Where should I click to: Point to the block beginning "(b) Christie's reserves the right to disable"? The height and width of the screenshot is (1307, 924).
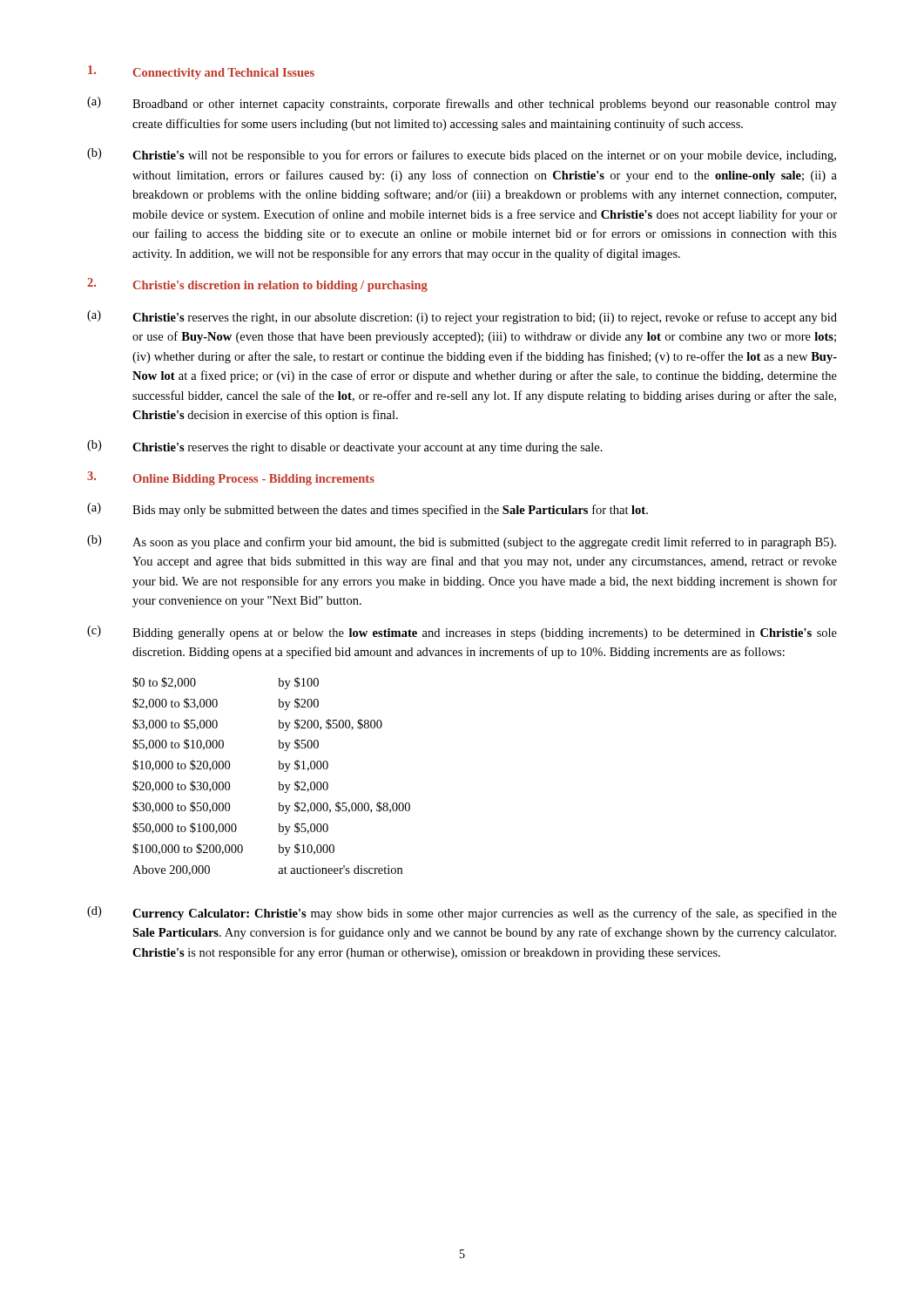pyautogui.click(x=462, y=447)
